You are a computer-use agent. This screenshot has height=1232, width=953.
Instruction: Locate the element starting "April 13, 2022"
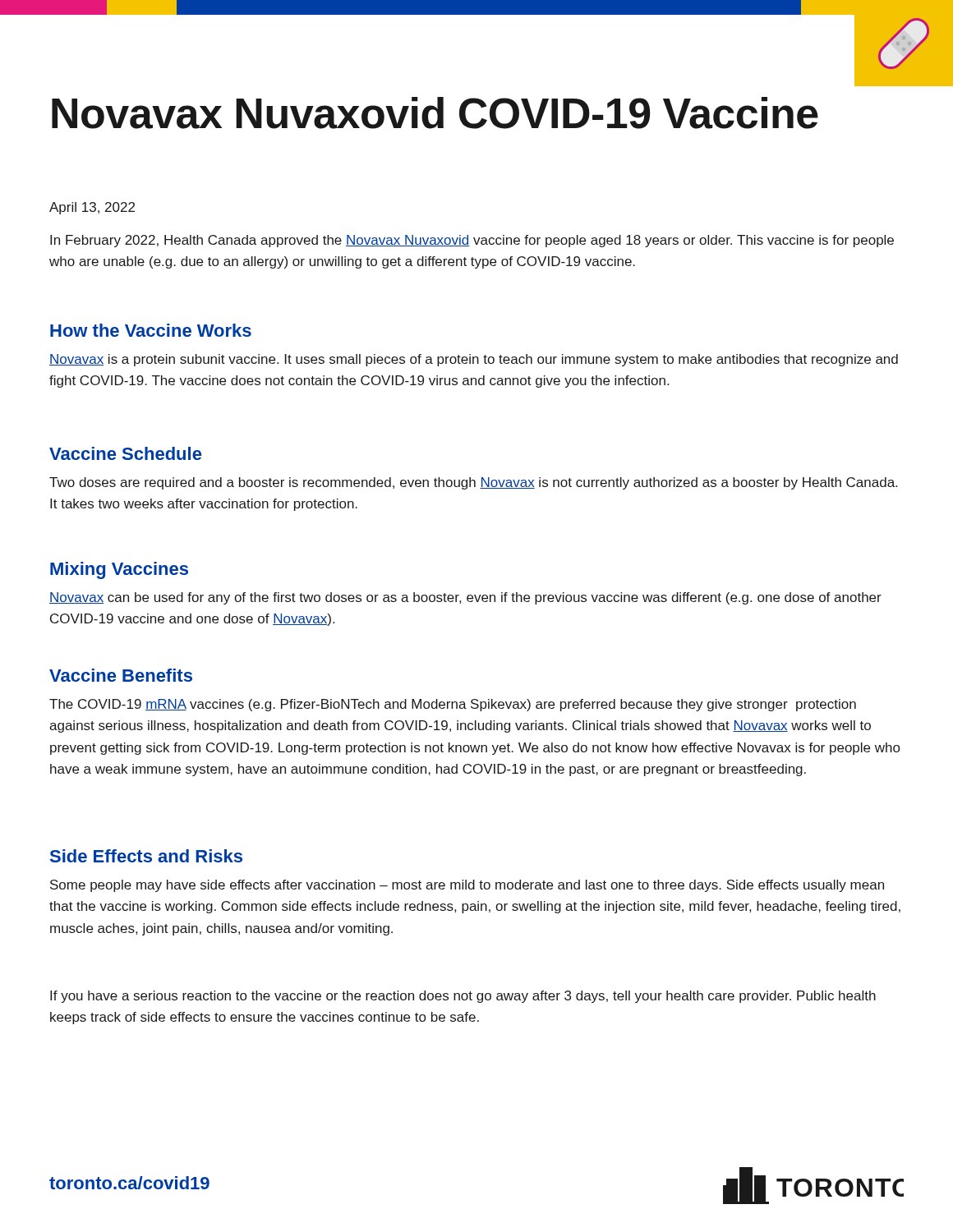pos(92,208)
